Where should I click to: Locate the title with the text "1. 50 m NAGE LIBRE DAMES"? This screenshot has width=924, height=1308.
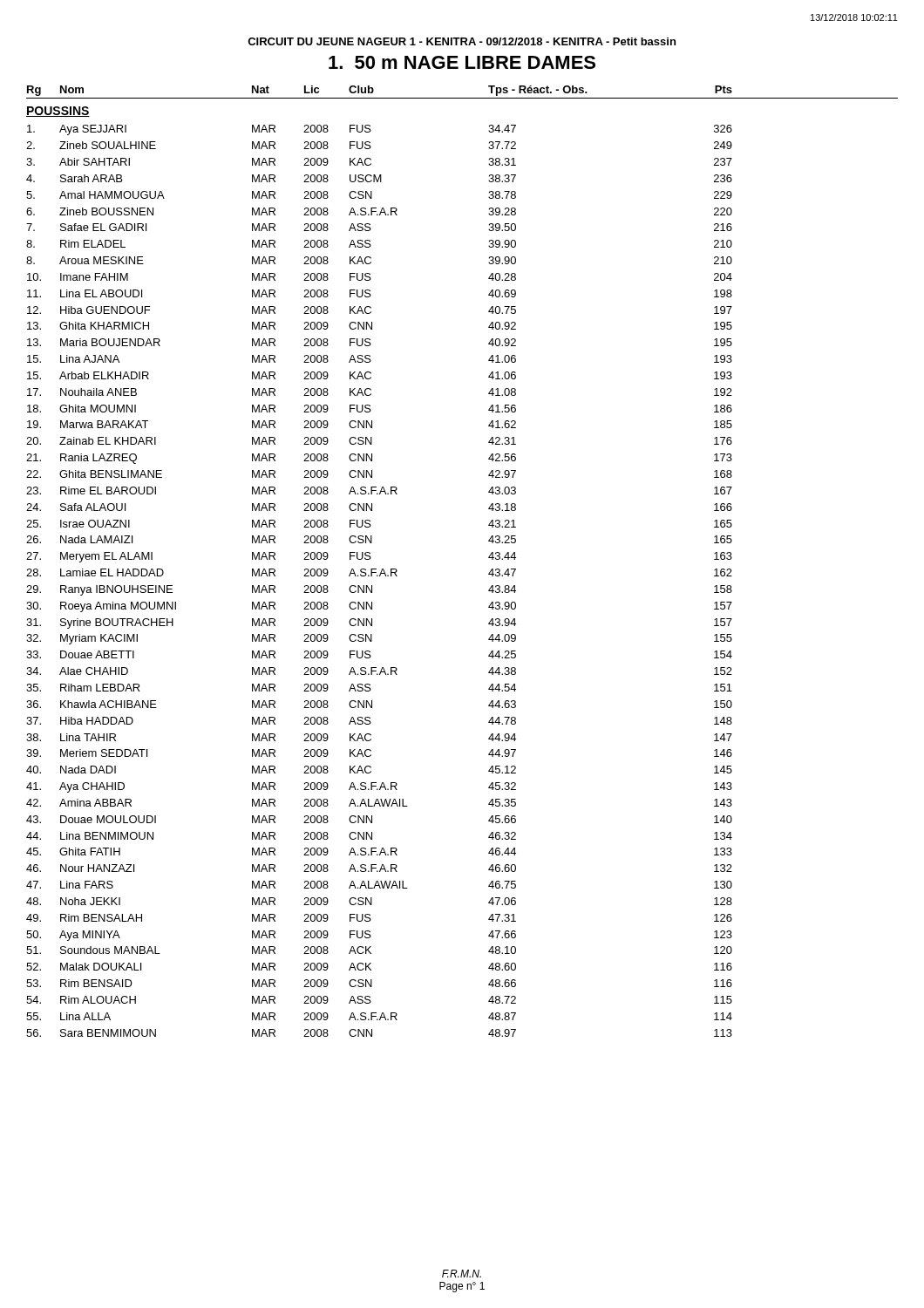[x=462, y=62]
